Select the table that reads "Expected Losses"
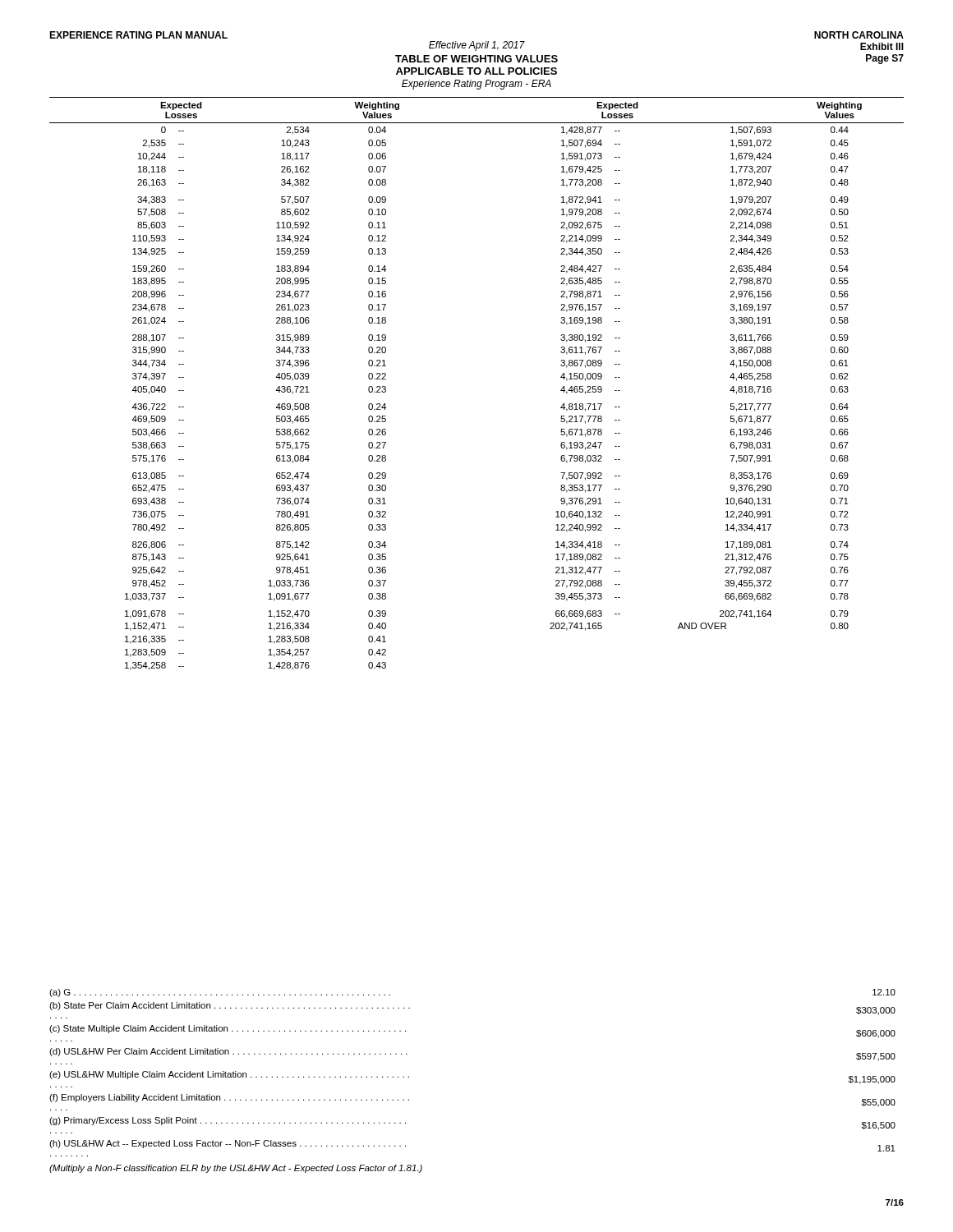953x1232 pixels. [476, 384]
